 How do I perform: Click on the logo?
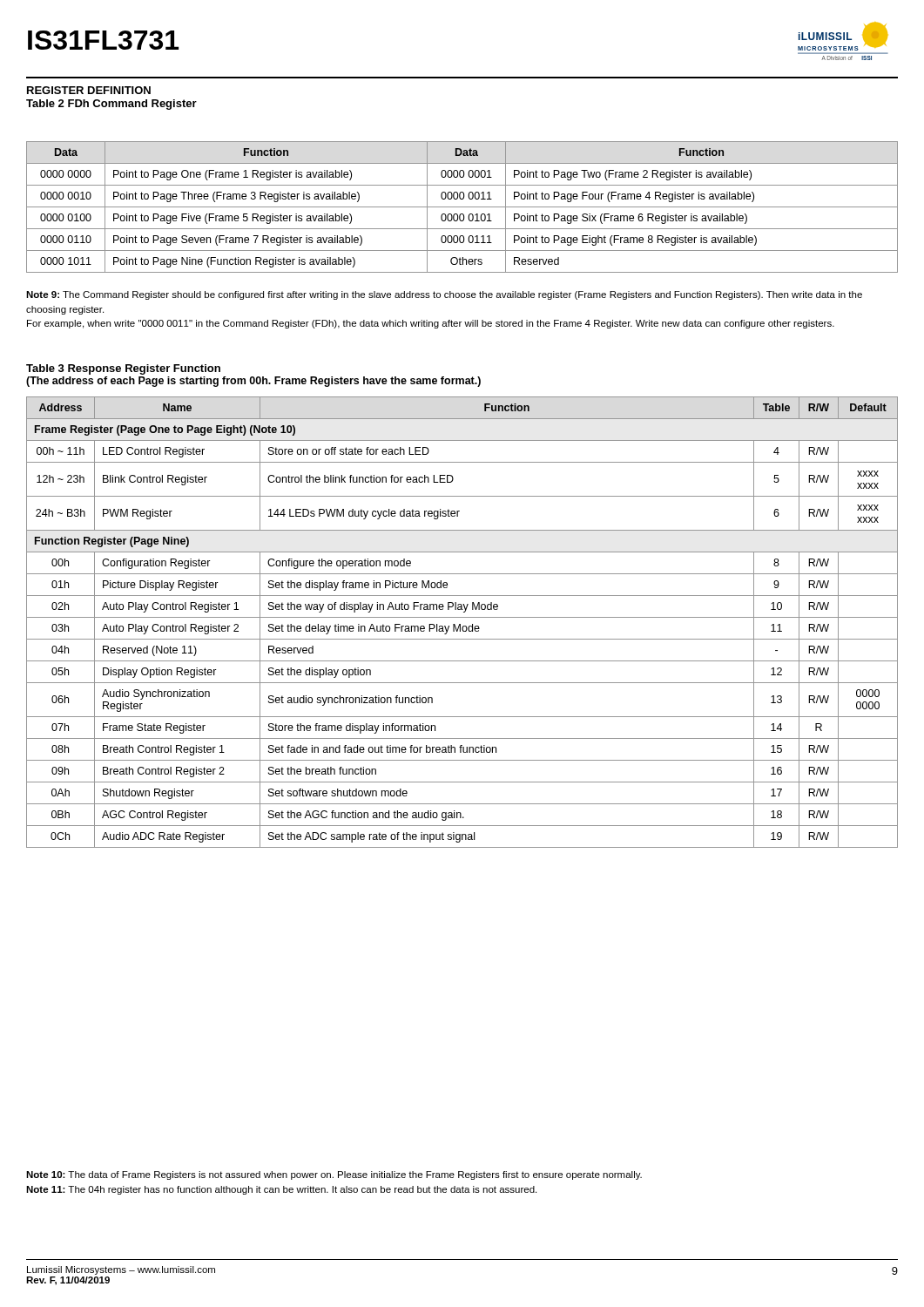(846, 40)
